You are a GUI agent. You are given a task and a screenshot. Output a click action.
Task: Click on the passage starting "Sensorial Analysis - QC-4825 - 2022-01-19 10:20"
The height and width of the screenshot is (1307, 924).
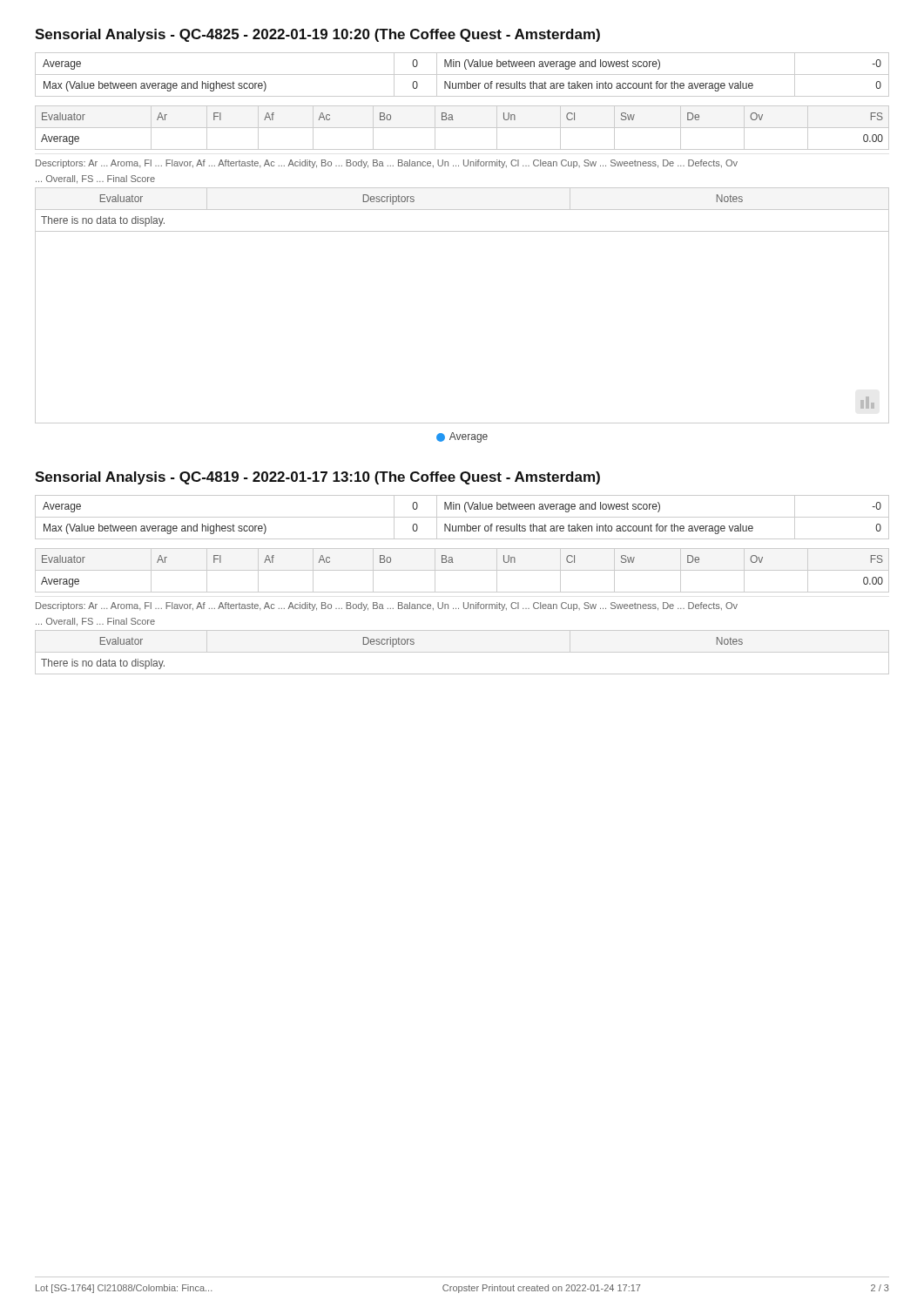click(x=318, y=34)
